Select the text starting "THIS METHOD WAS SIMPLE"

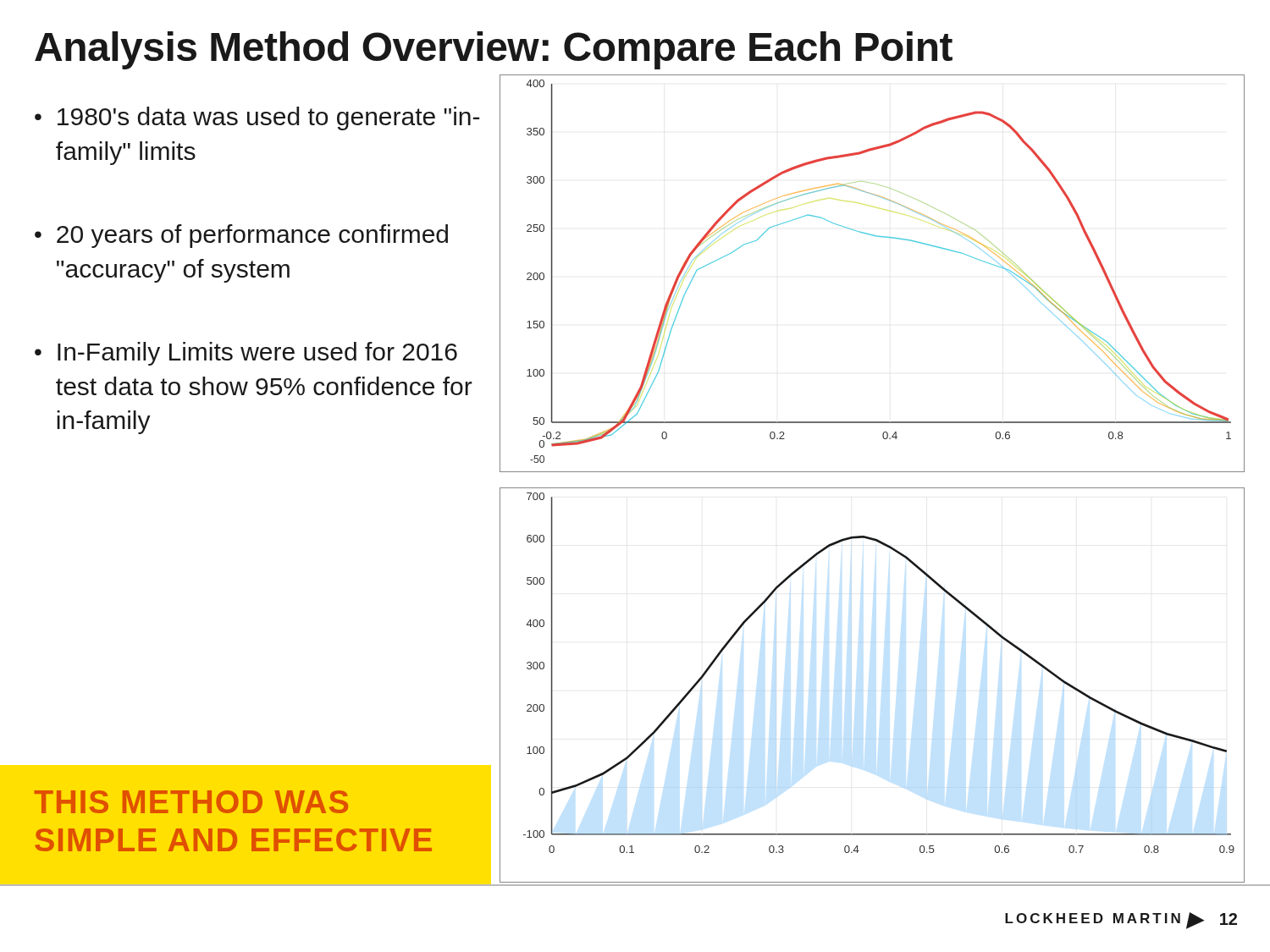(250, 822)
